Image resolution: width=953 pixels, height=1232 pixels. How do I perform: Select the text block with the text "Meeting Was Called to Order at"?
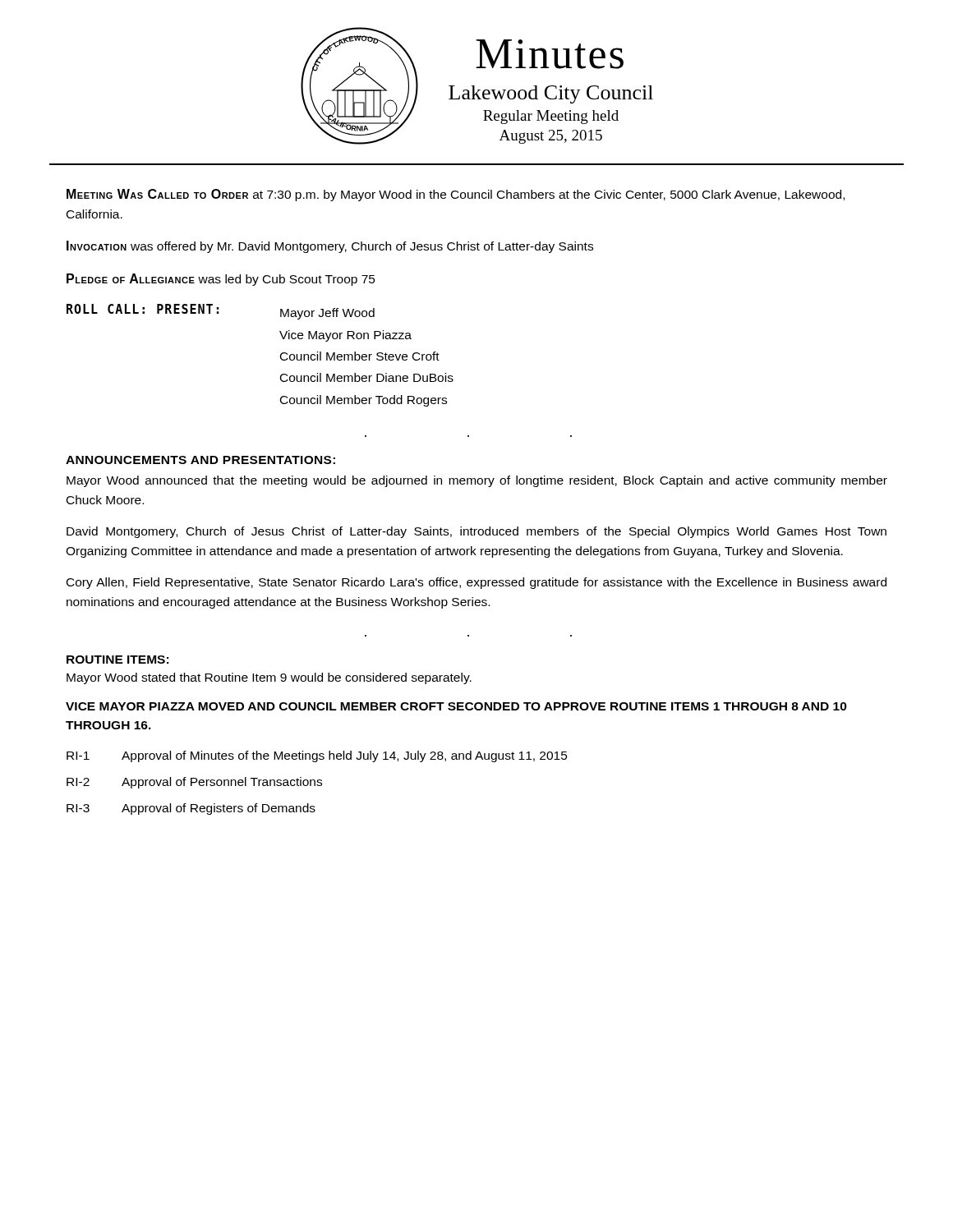pyautogui.click(x=456, y=204)
